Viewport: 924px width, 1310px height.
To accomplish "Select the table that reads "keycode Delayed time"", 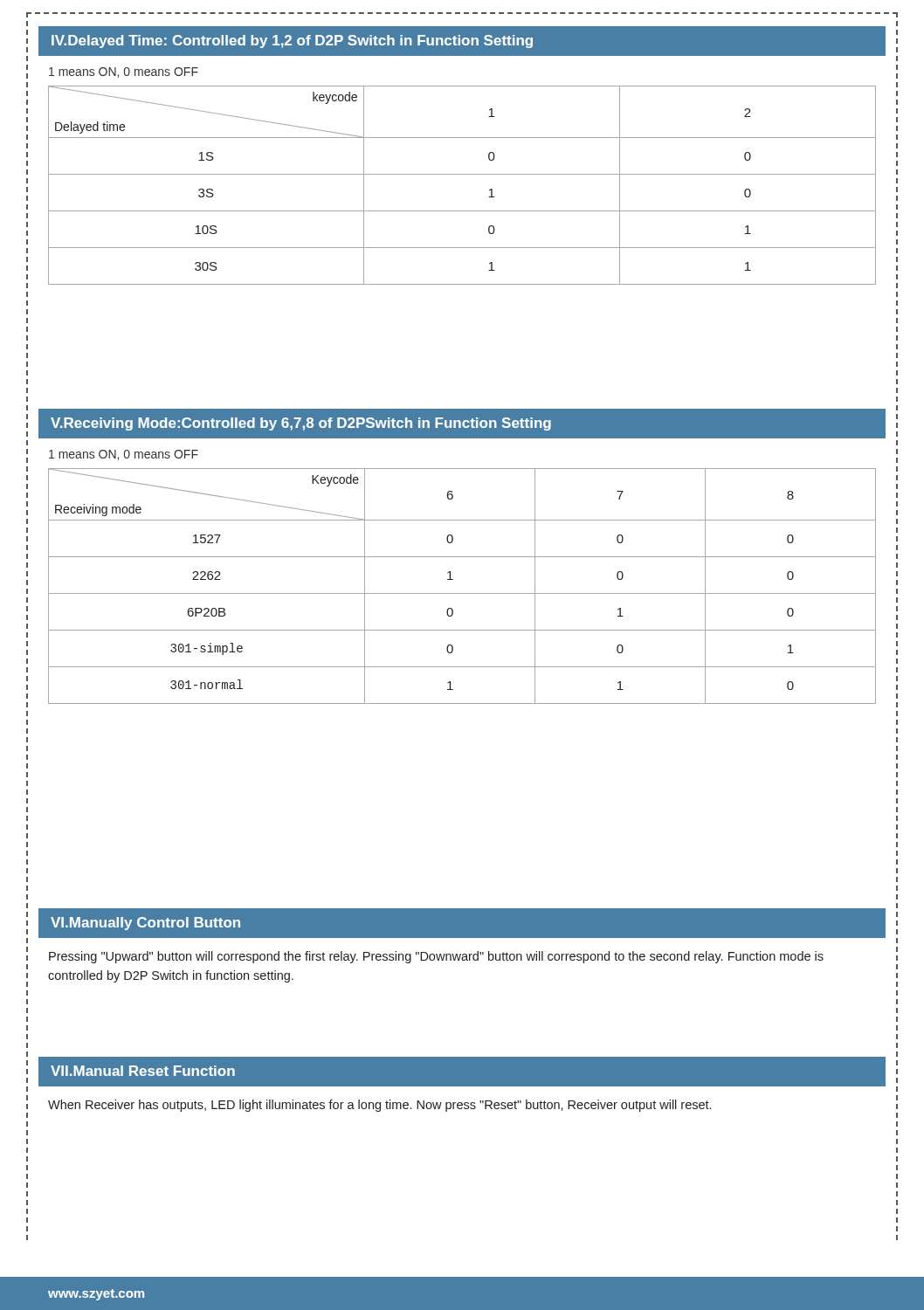I will click(462, 185).
